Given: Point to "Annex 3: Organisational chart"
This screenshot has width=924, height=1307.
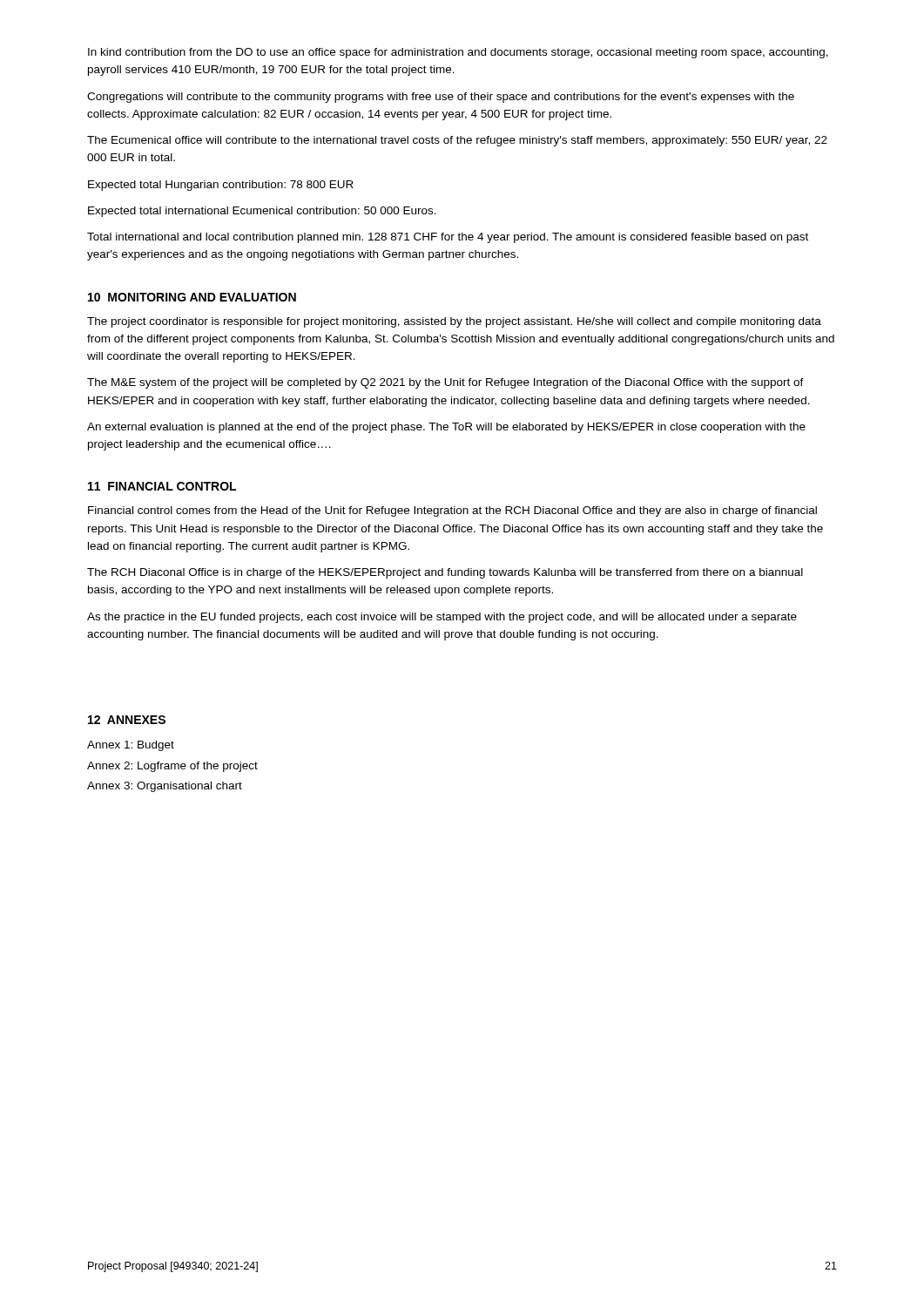Looking at the screenshot, I should coord(165,786).
